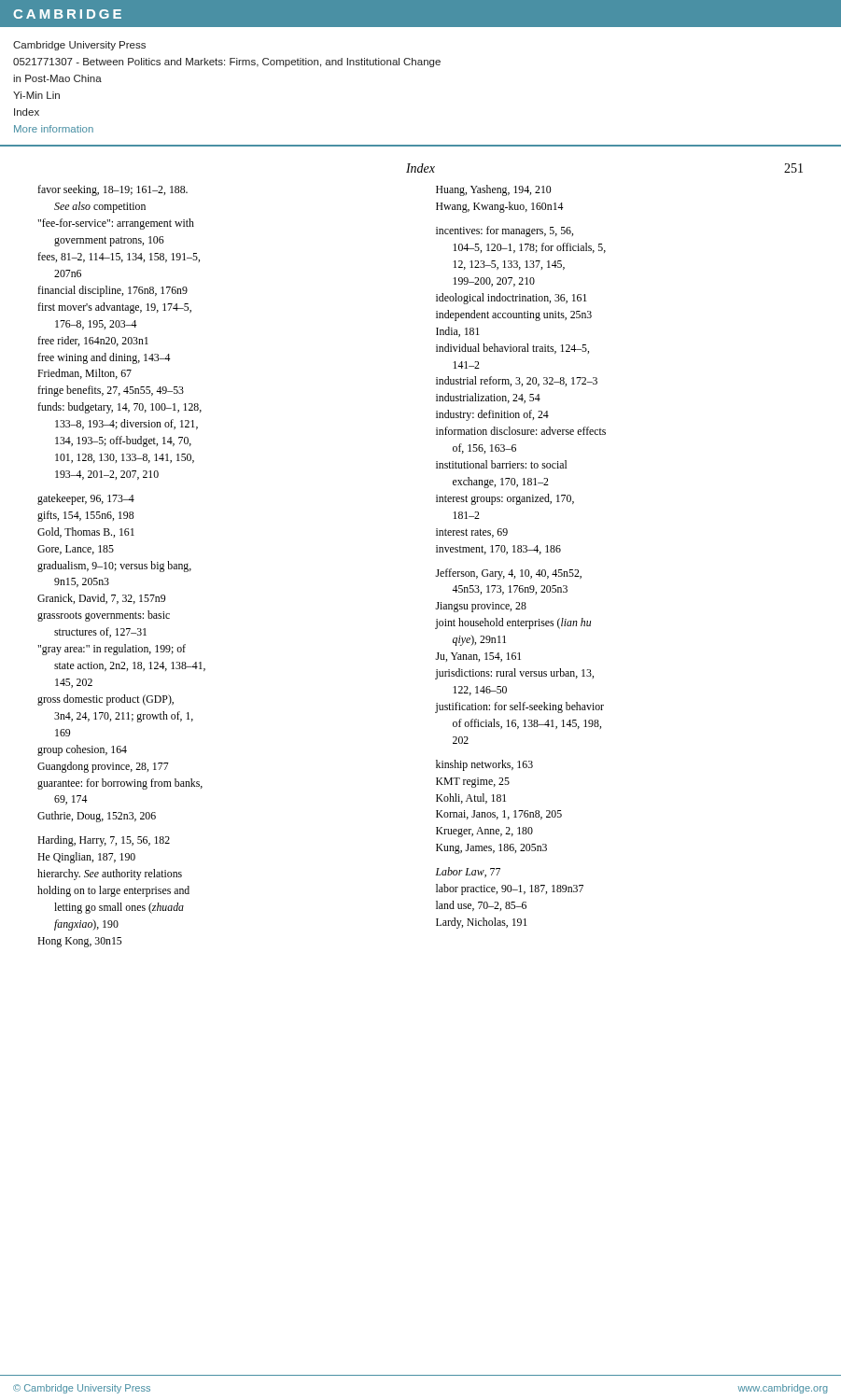The image size is (841, 1400).
Task: Find the text starting "Cambridge University Press 0521771307 - Between Politics"
Action: [x=79, y=46]
